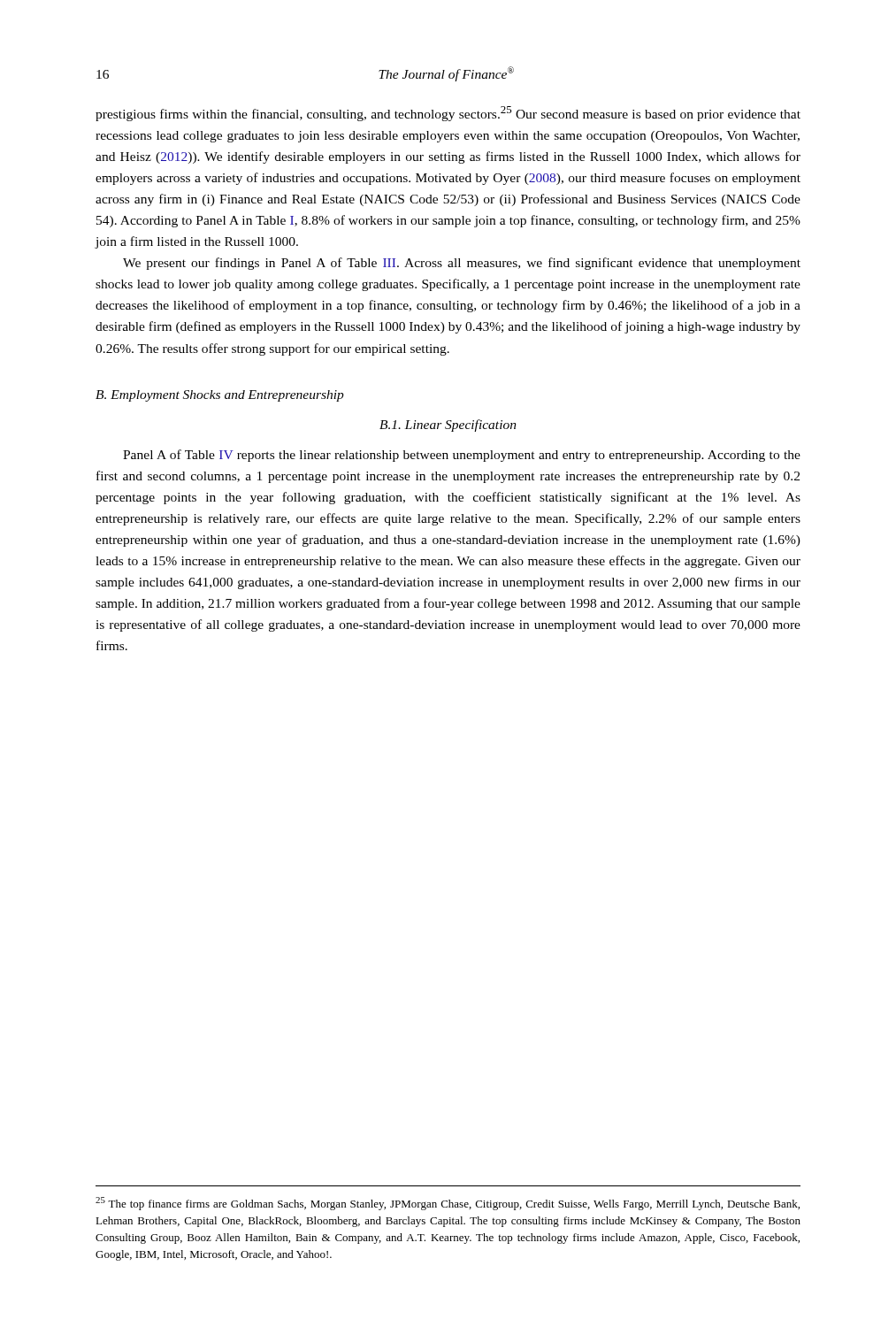Select the section header that says "B.1. Linear Specification"
Screen dimensions: 1327x896
[448, 424]
